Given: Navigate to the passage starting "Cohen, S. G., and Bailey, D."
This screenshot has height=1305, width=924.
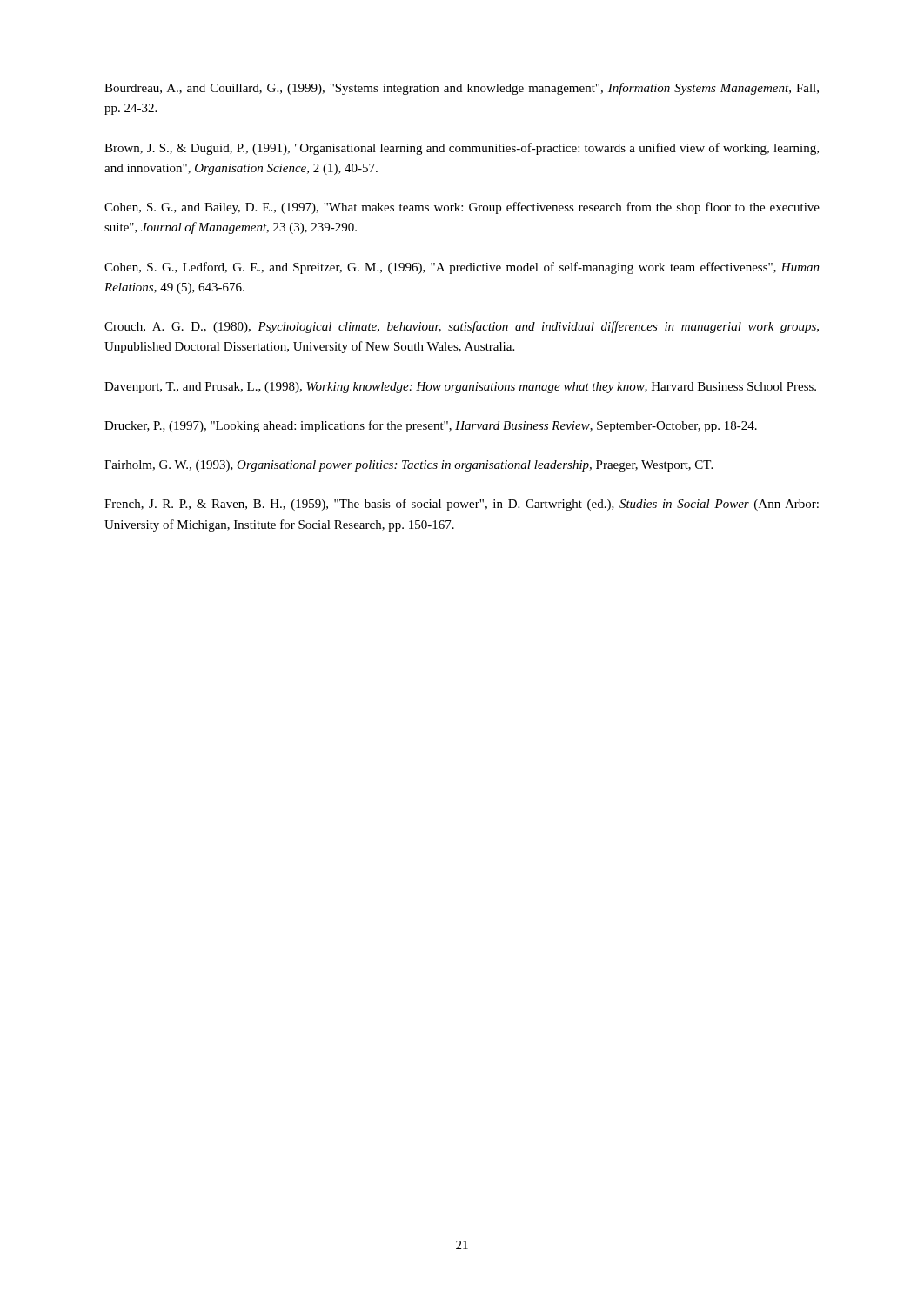Looking at the screenshot, I should (x=462, y=217).
